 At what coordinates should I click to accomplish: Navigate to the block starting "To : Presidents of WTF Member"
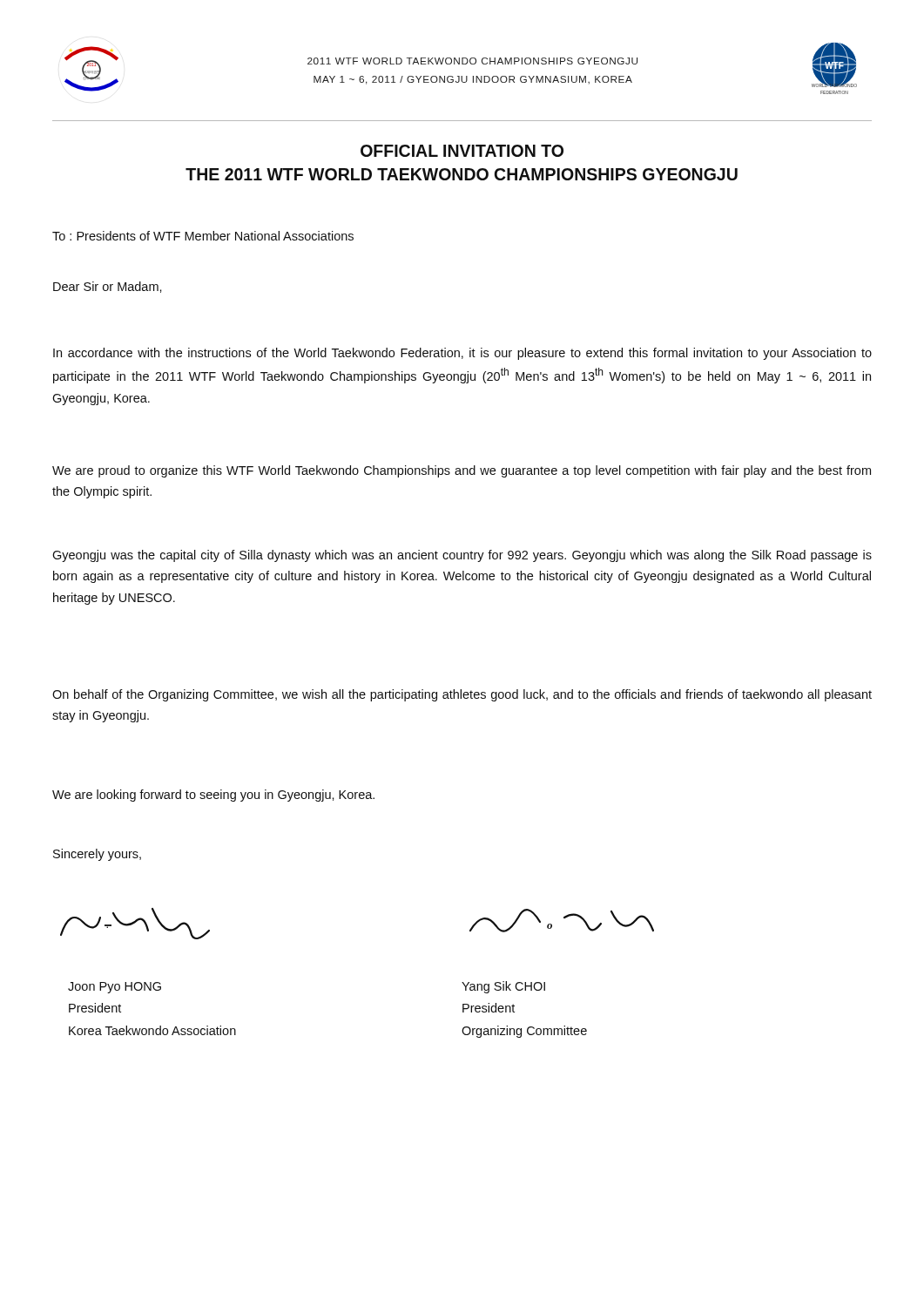coord(203,236)
